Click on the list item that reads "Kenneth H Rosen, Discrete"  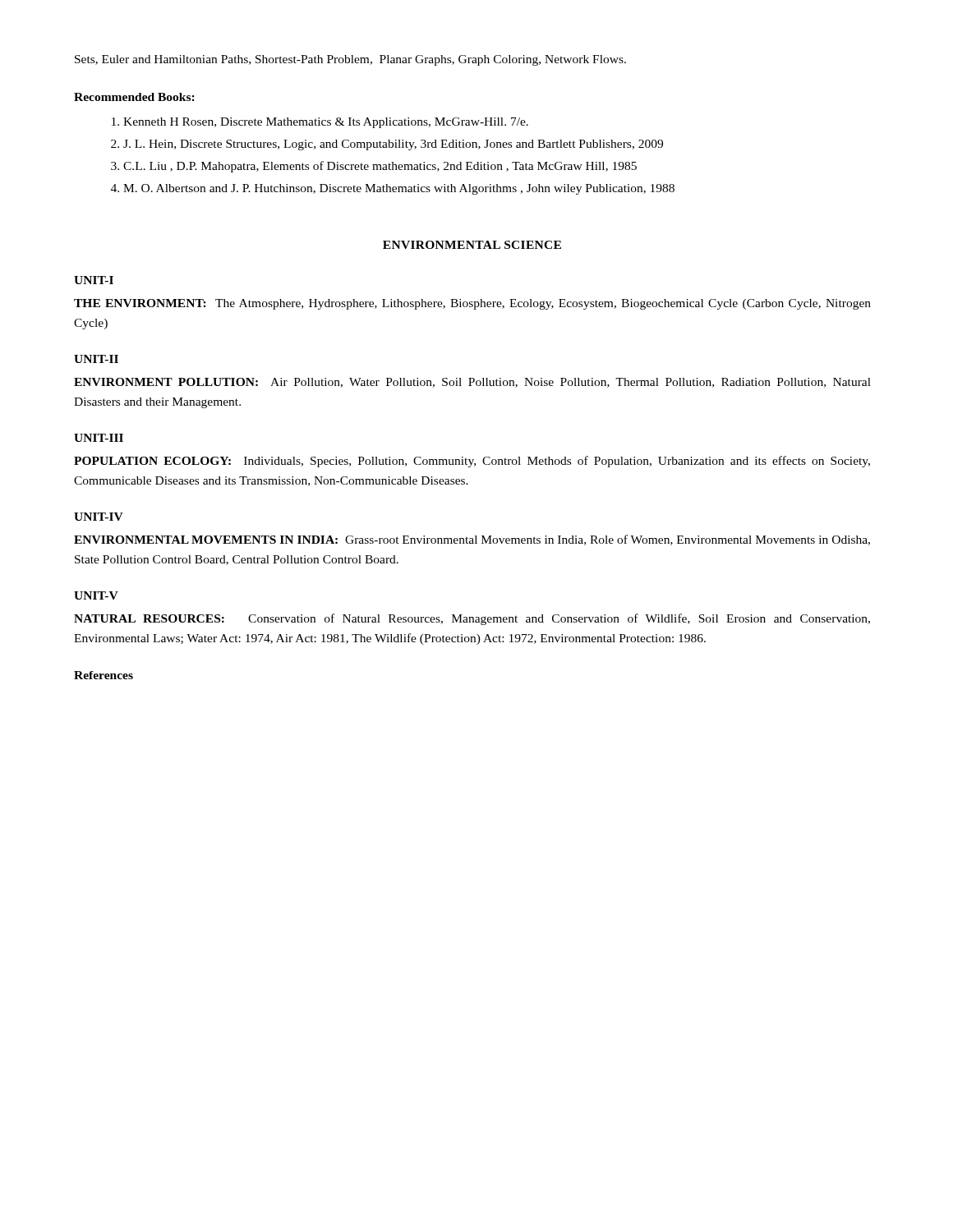point(472,155)
